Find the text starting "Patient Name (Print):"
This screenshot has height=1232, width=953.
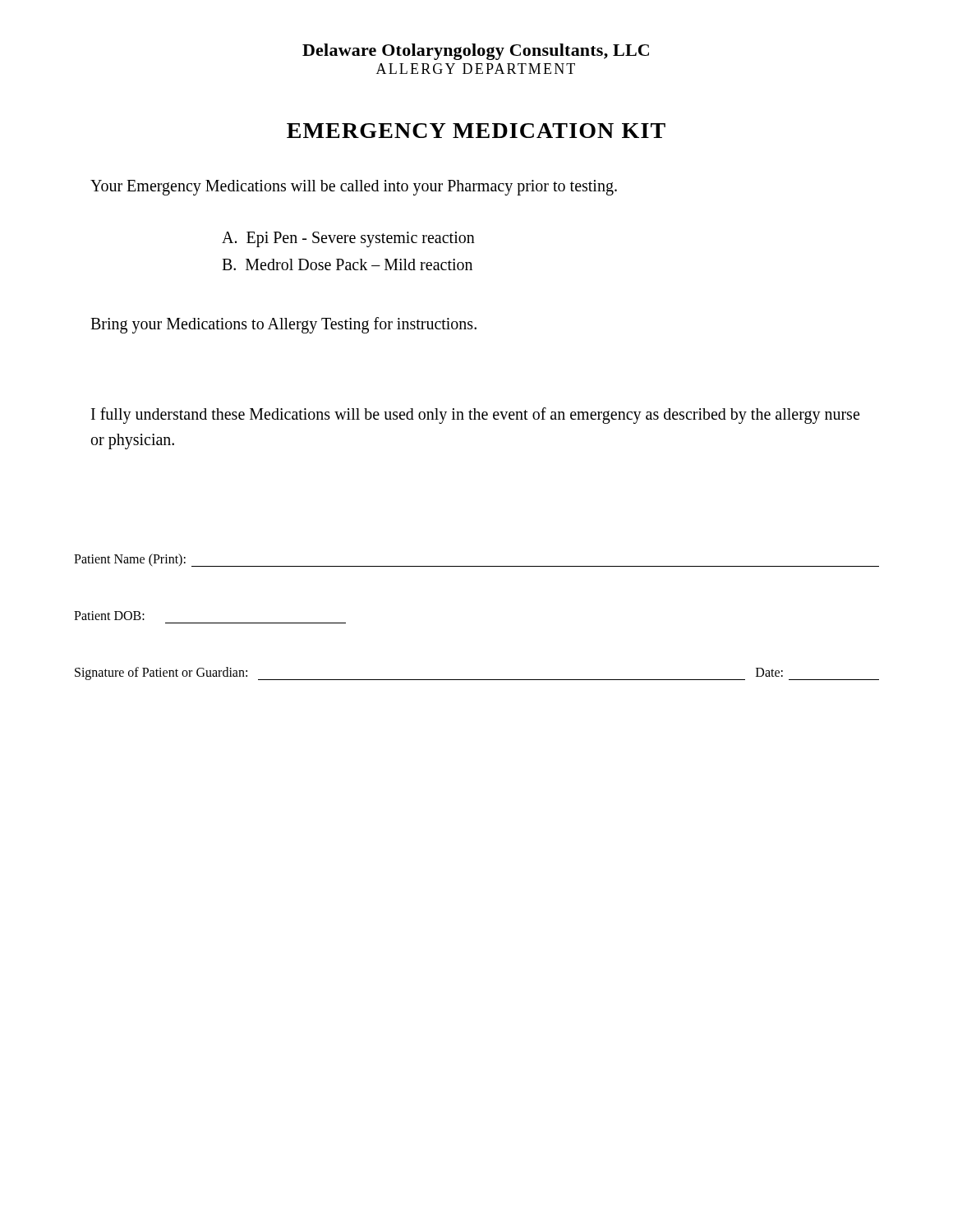click(x=476, y=559)
